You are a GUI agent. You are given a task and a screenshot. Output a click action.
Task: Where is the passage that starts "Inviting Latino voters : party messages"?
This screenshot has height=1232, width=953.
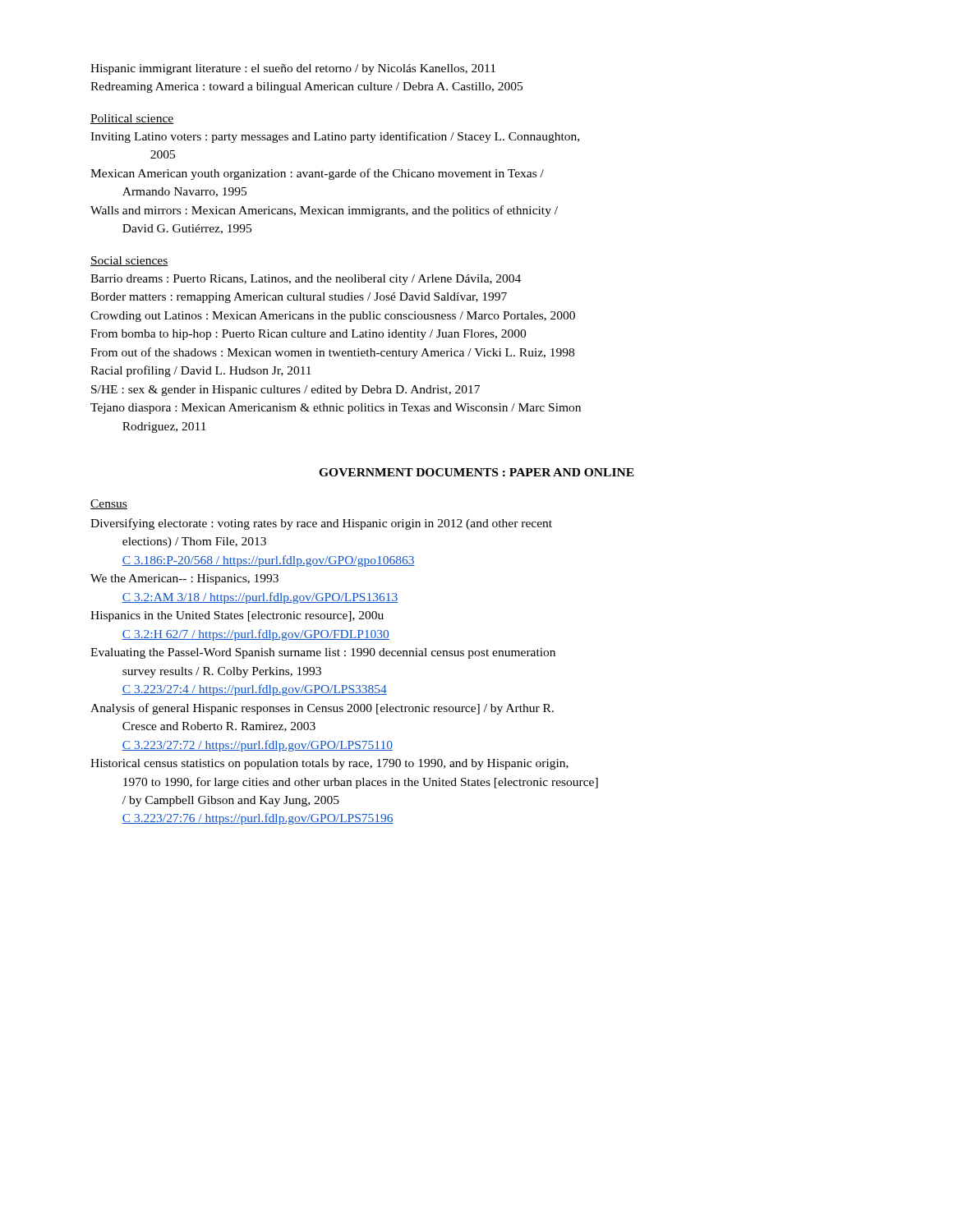point(476,146)
